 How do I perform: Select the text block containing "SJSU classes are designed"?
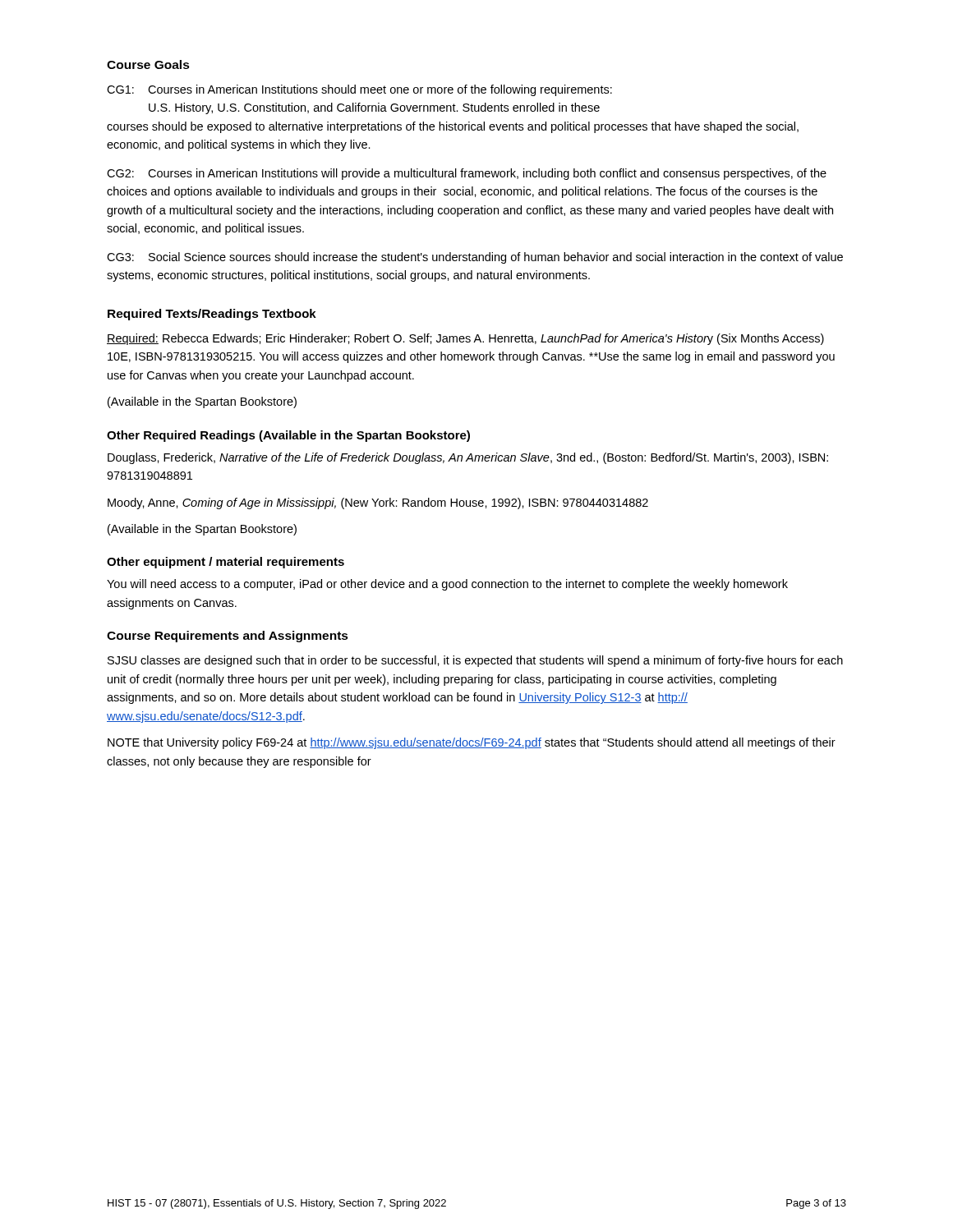[x=475, y=688]
